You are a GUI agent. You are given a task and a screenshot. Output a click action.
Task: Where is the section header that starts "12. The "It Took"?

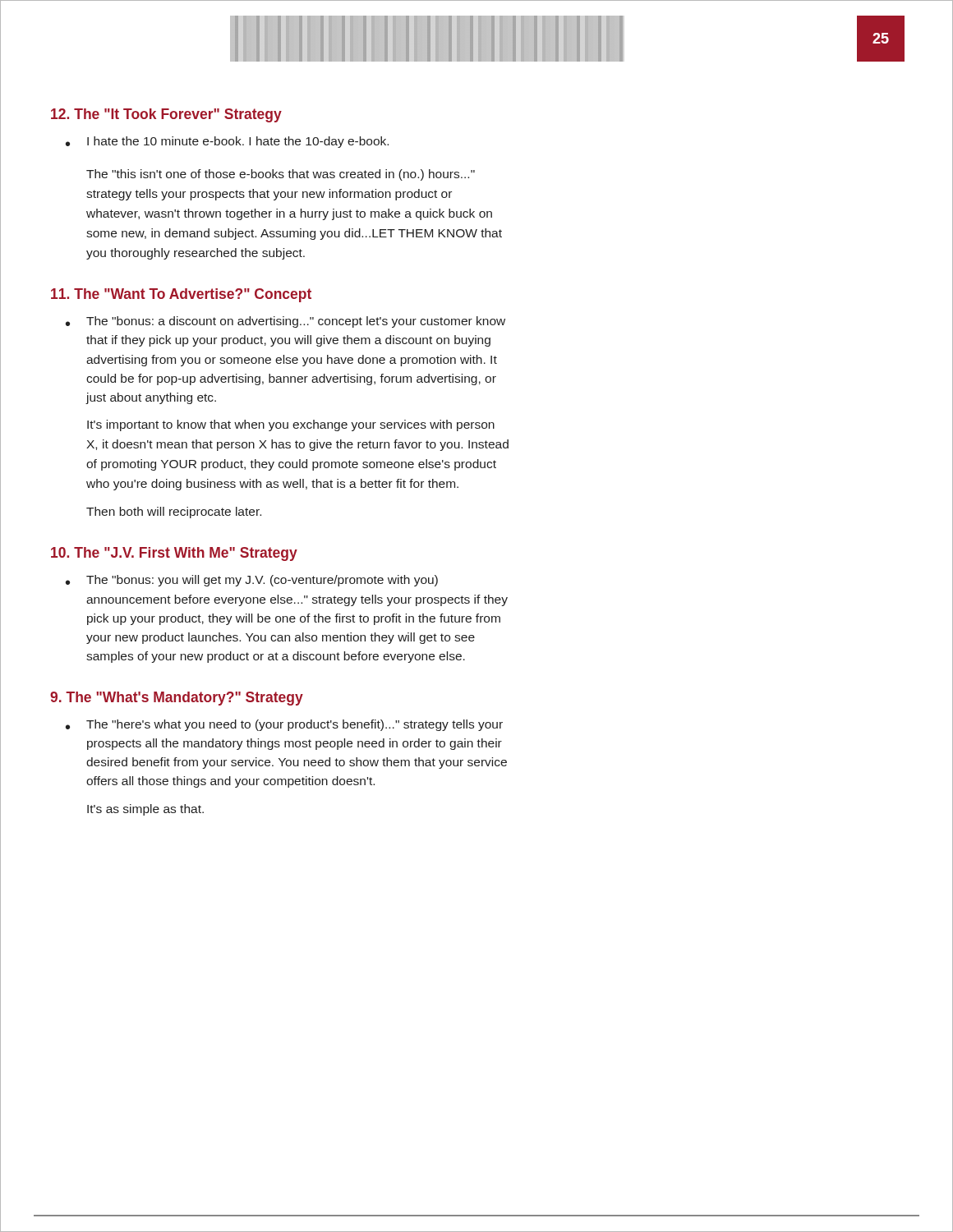pos(166,114)
